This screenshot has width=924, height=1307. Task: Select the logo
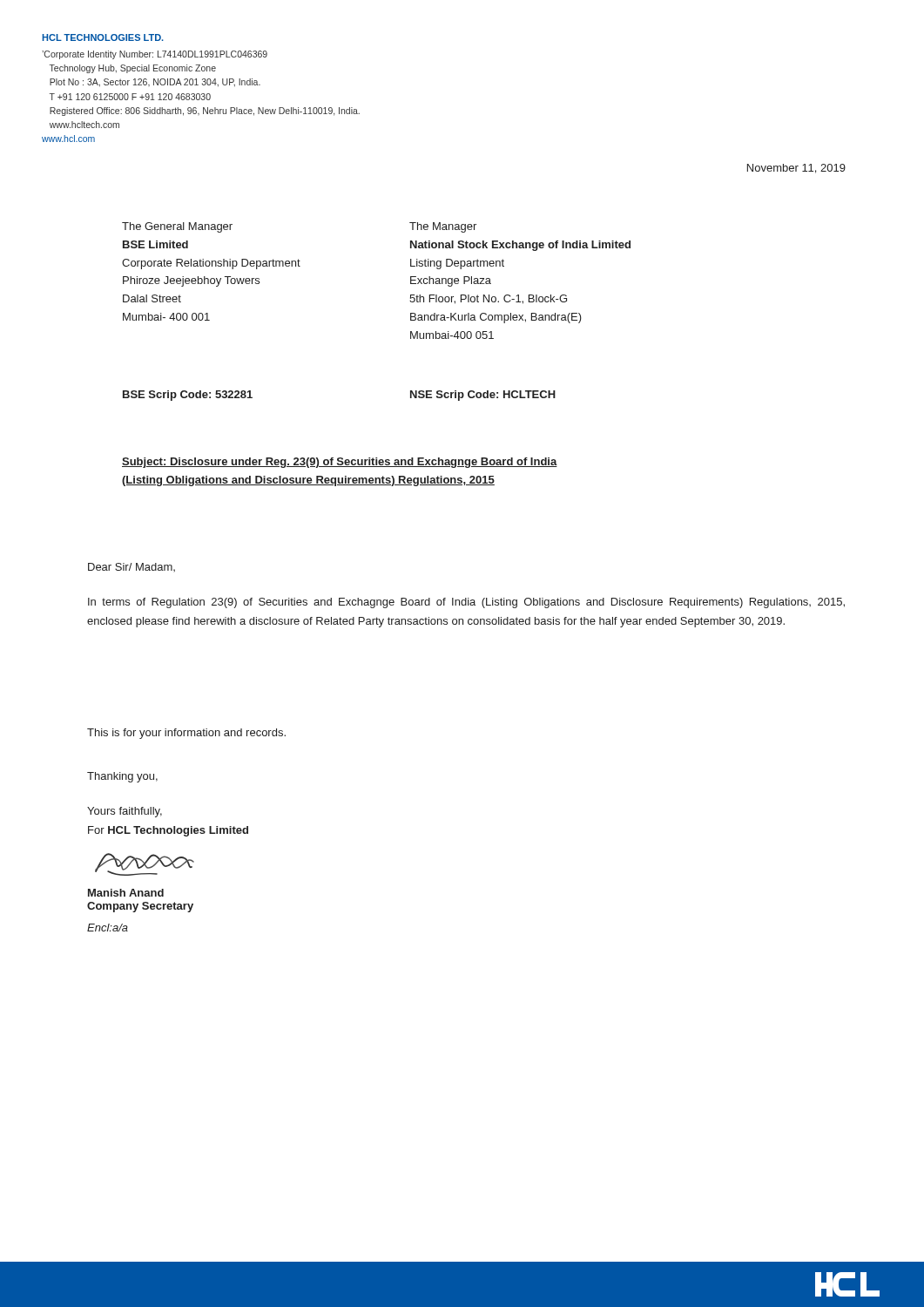[x=857, y=1284]
